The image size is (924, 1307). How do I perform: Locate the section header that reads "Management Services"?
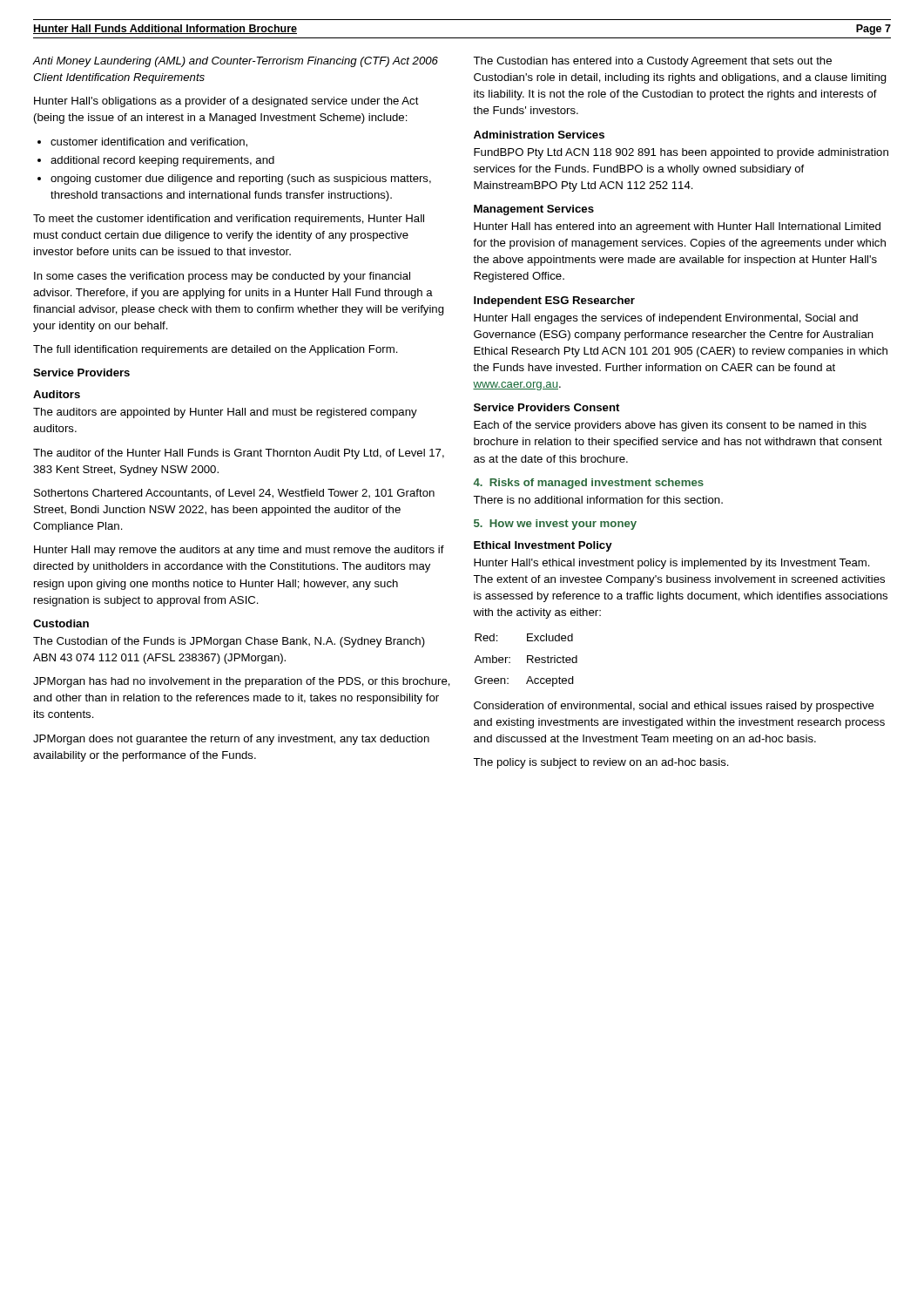(x=534, y=209)
